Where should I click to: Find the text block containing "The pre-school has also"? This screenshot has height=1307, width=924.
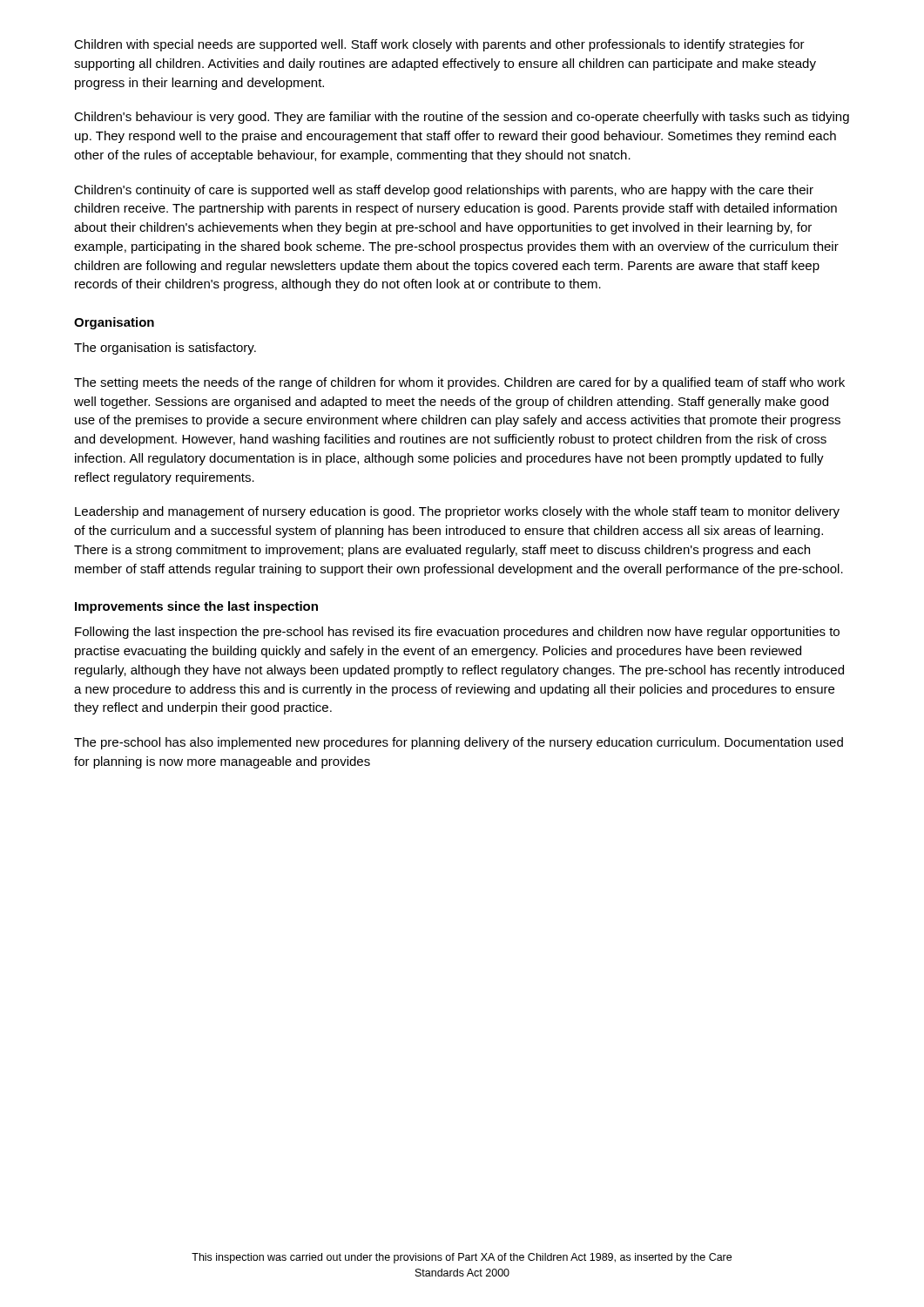click(459, 751)
